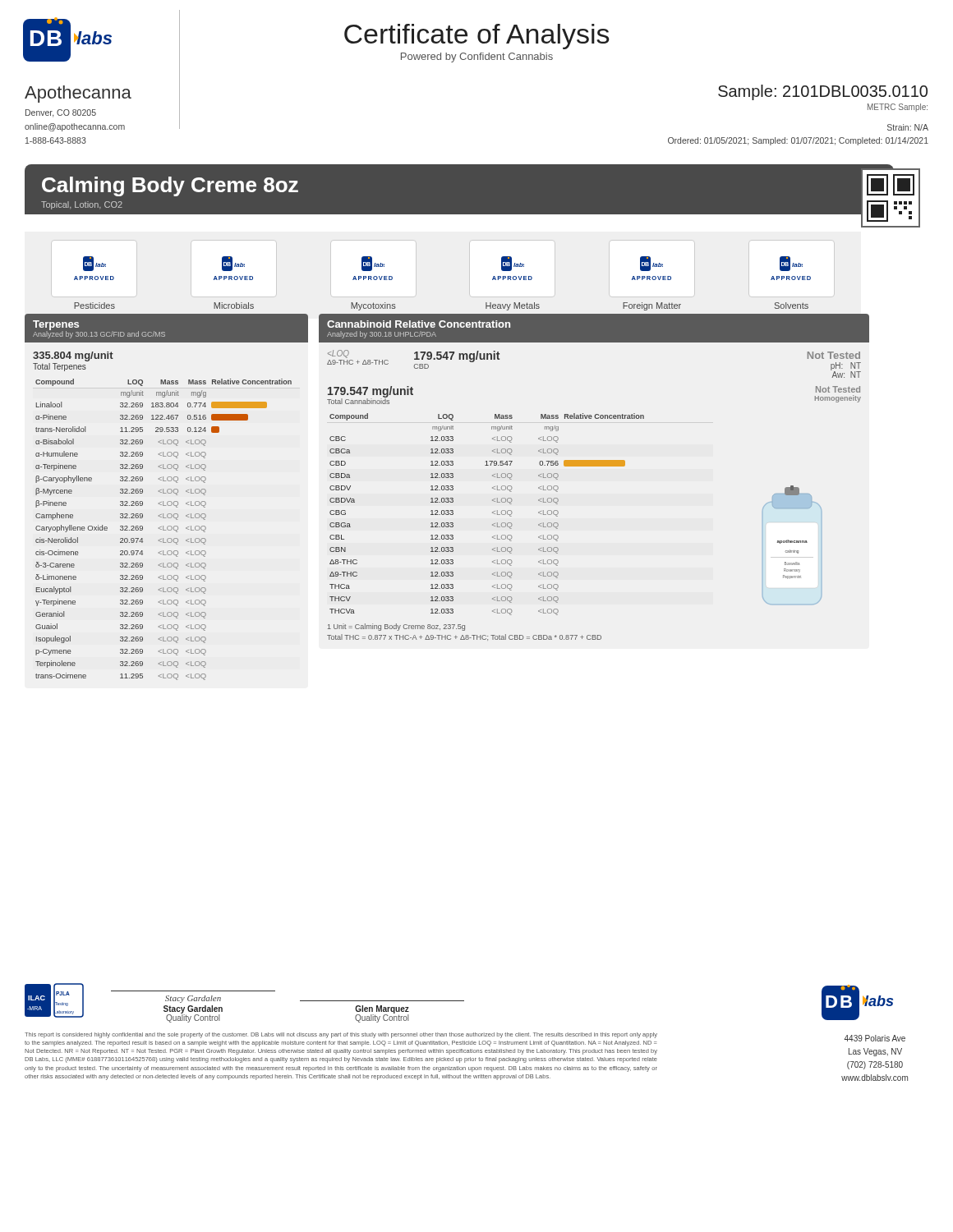Select the text that says "Glen Marquez Quality Control"
This screenshot has height=1232, width=953.
(382, 1011)
